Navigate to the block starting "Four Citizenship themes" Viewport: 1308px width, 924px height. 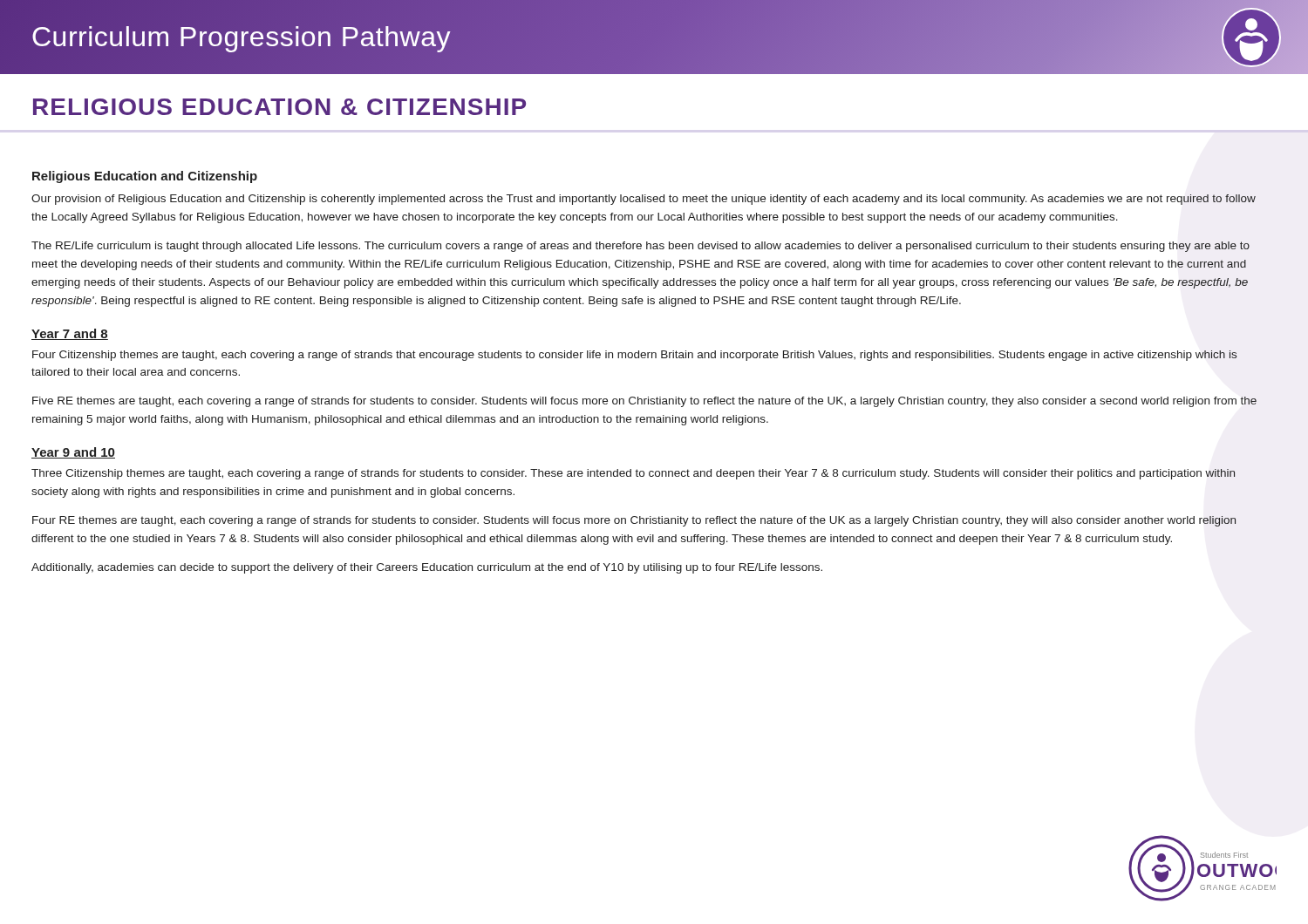coord(634,363)
